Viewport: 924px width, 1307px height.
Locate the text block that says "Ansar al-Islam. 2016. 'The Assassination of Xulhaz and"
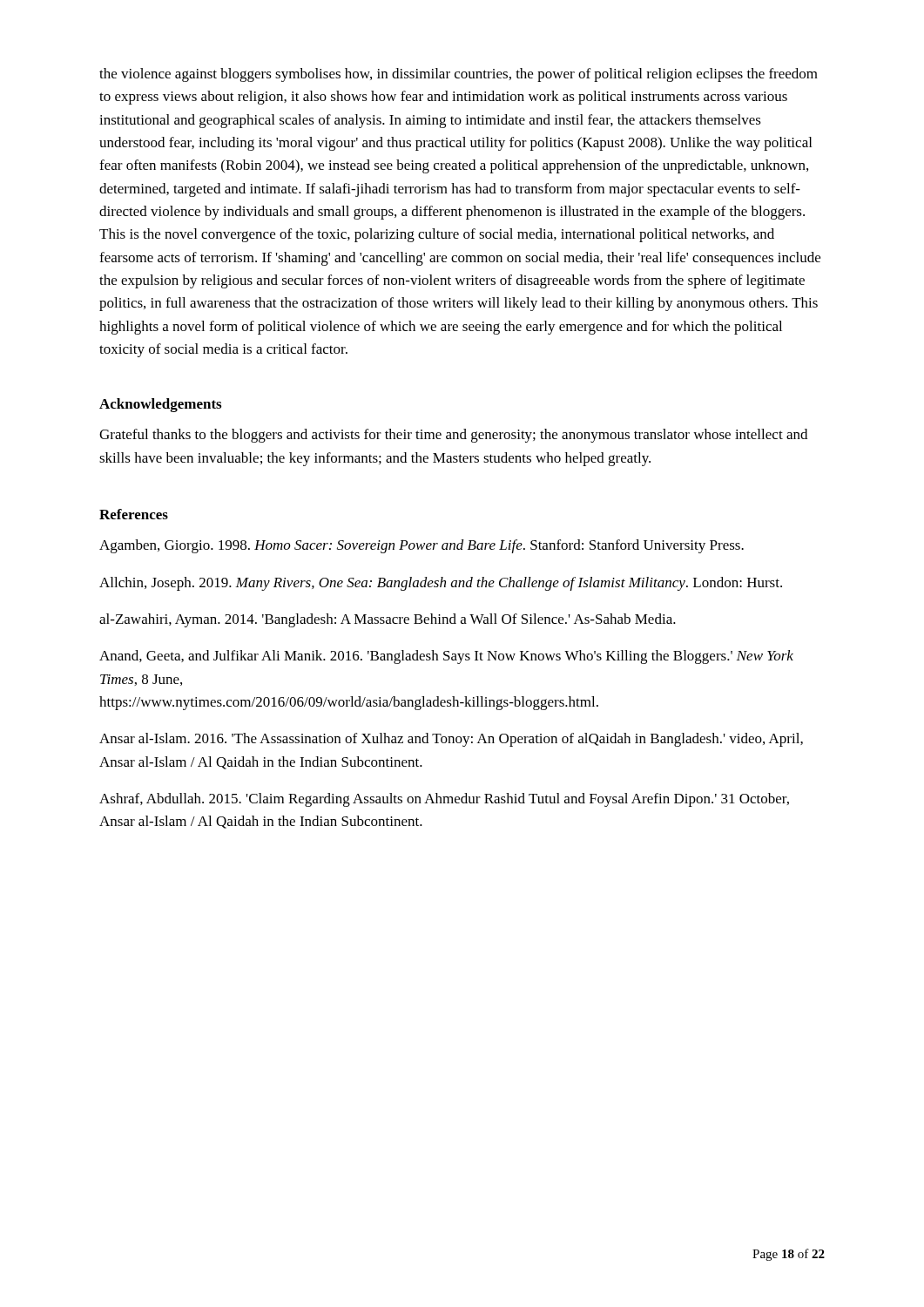(451, 750)
